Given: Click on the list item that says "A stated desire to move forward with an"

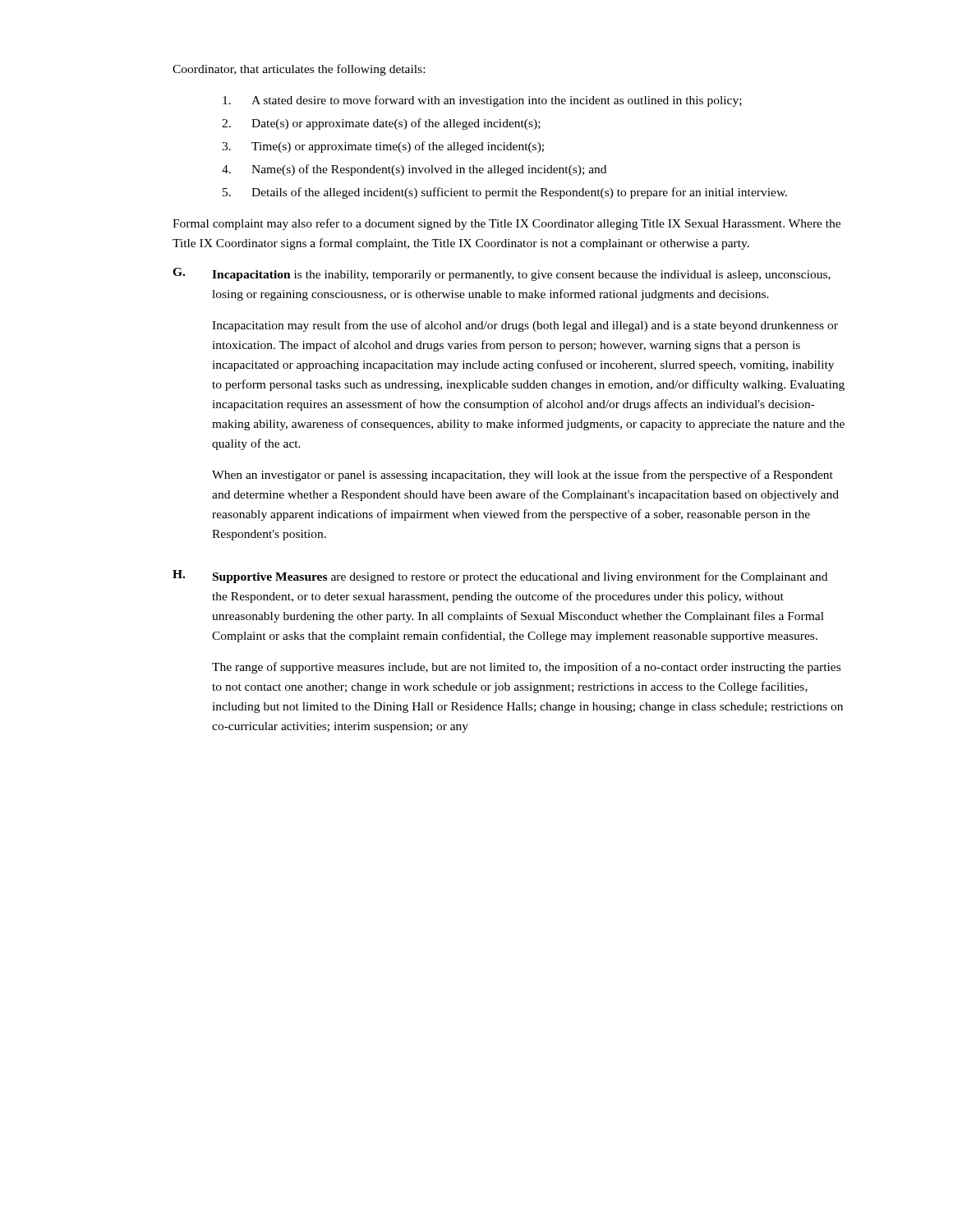Looking at the screenshot, I should click(x=534, y=100).
